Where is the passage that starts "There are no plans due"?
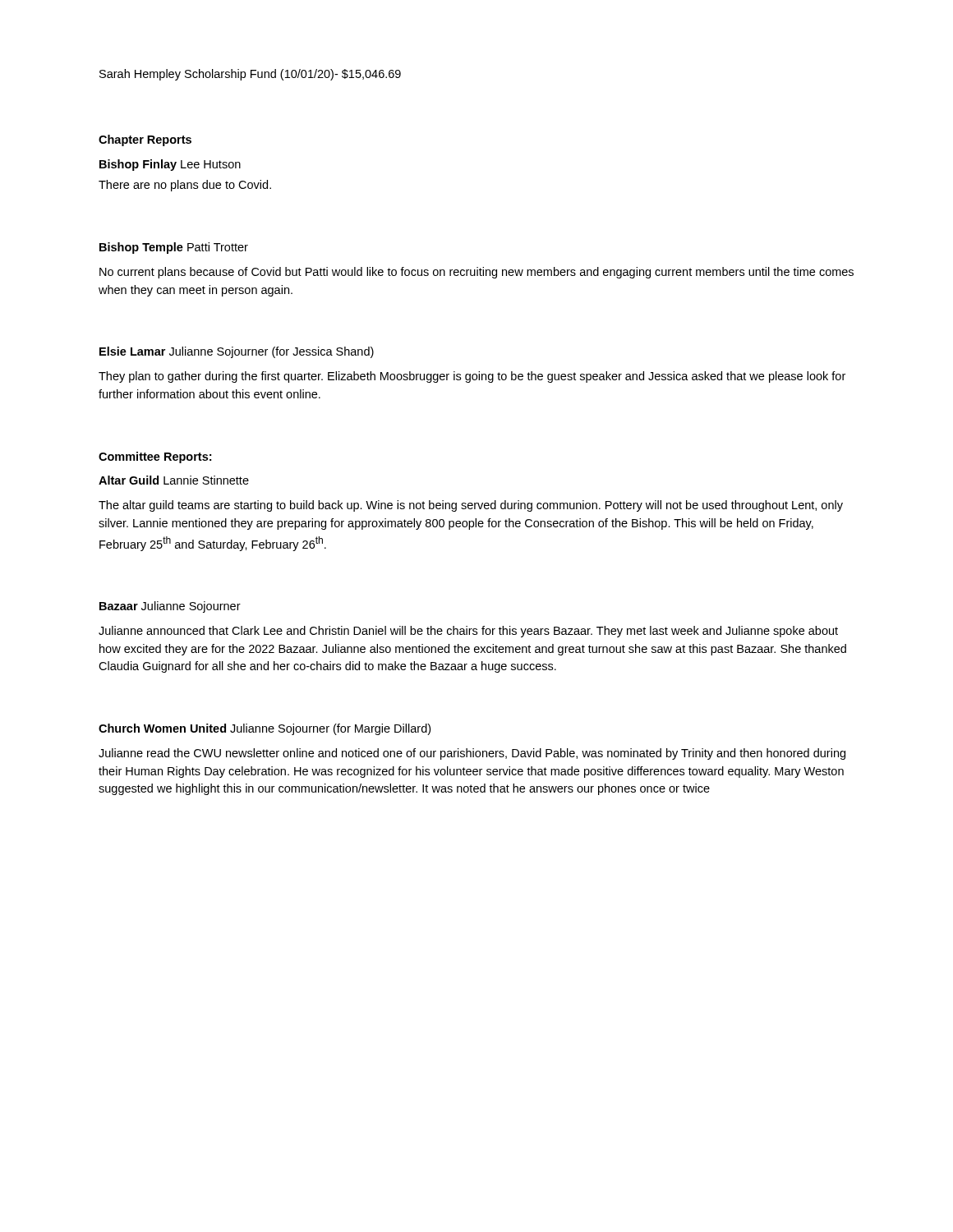953x1232 pixels. tap(185, 185)
